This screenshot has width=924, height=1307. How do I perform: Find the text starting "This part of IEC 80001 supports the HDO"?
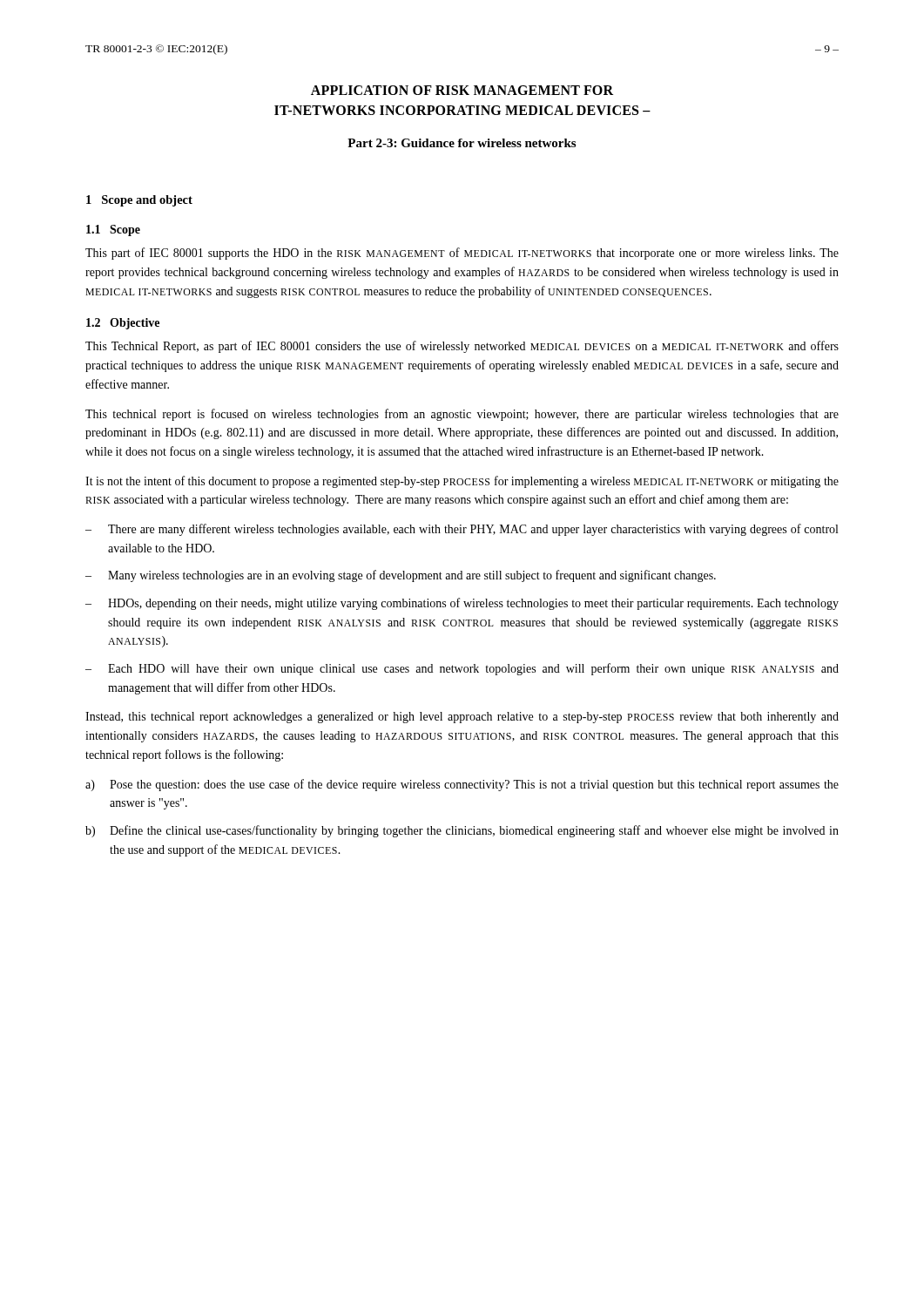click(x=462, y=272)
